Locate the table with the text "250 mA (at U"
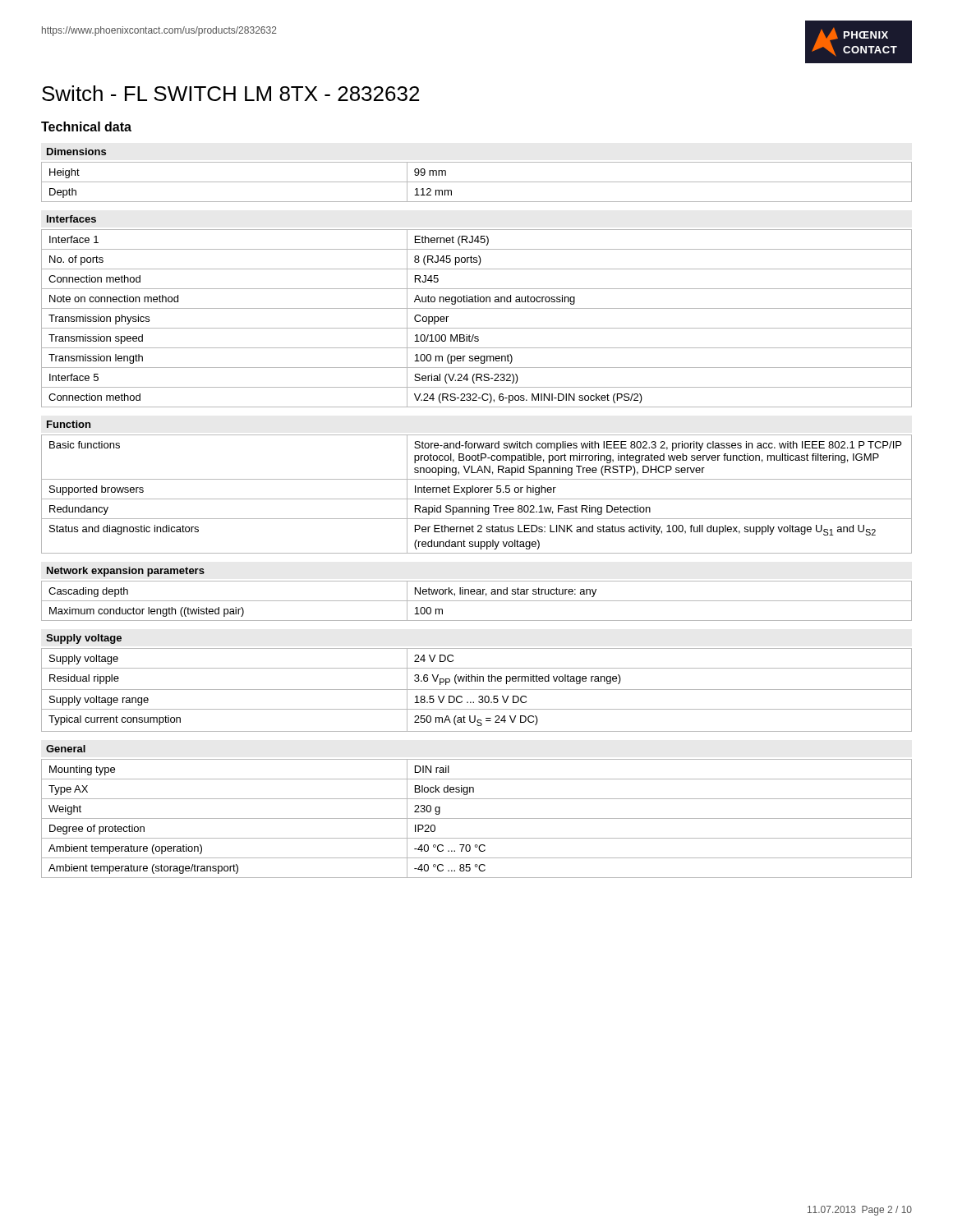 [x=476, y=690]
